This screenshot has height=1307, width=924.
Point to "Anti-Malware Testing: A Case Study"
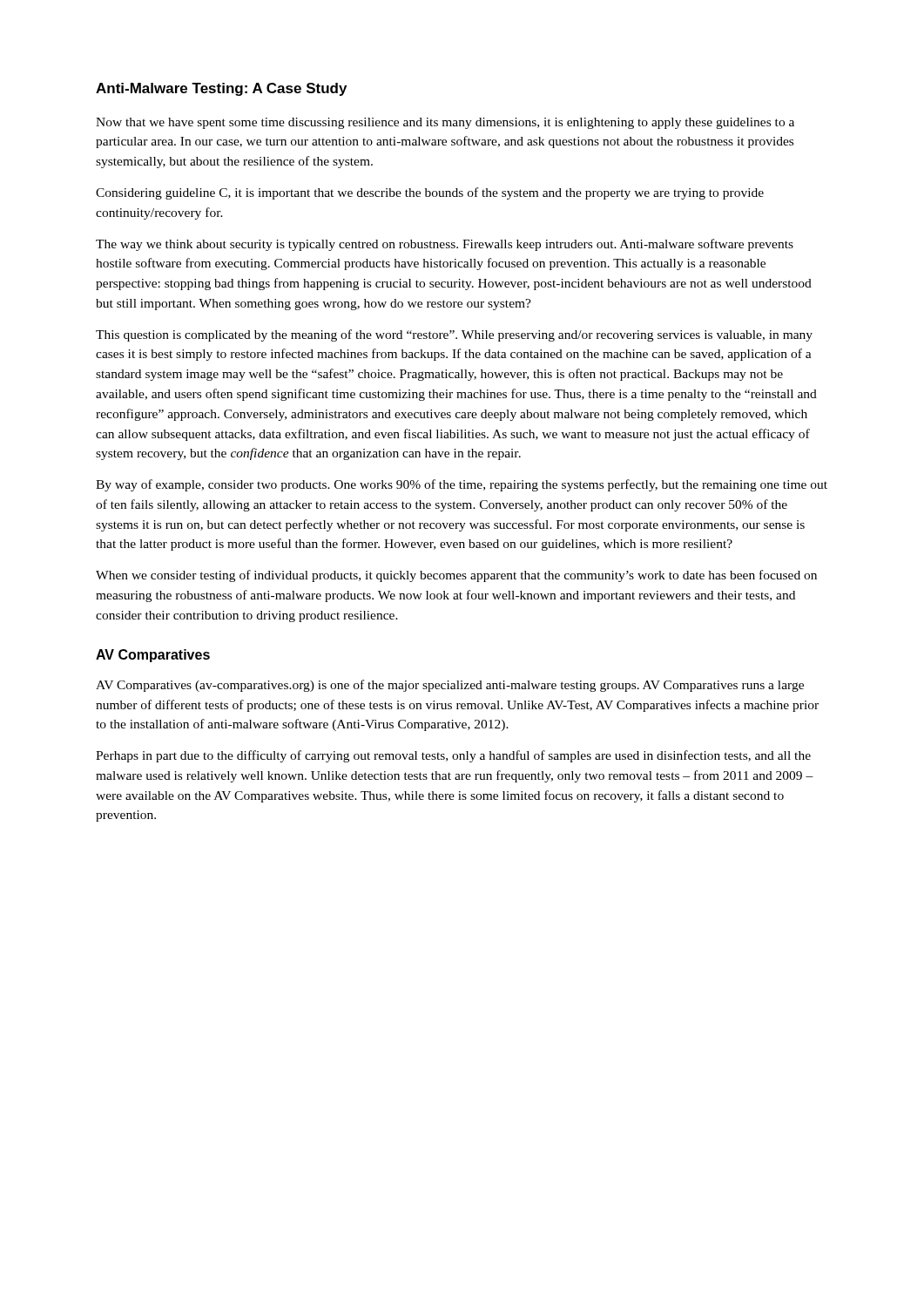coord(221,88)
